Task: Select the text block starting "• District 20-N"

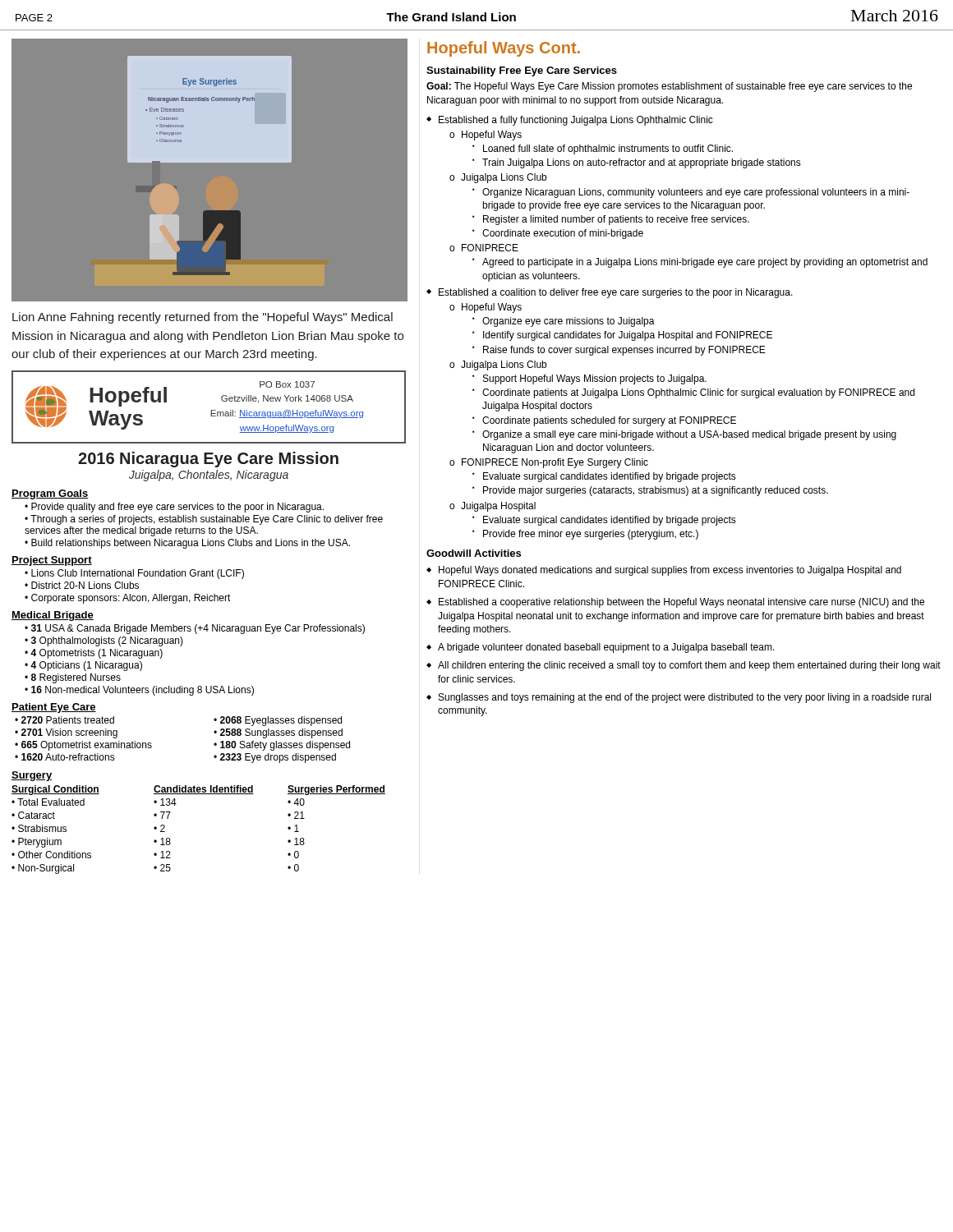Action: 82,585
